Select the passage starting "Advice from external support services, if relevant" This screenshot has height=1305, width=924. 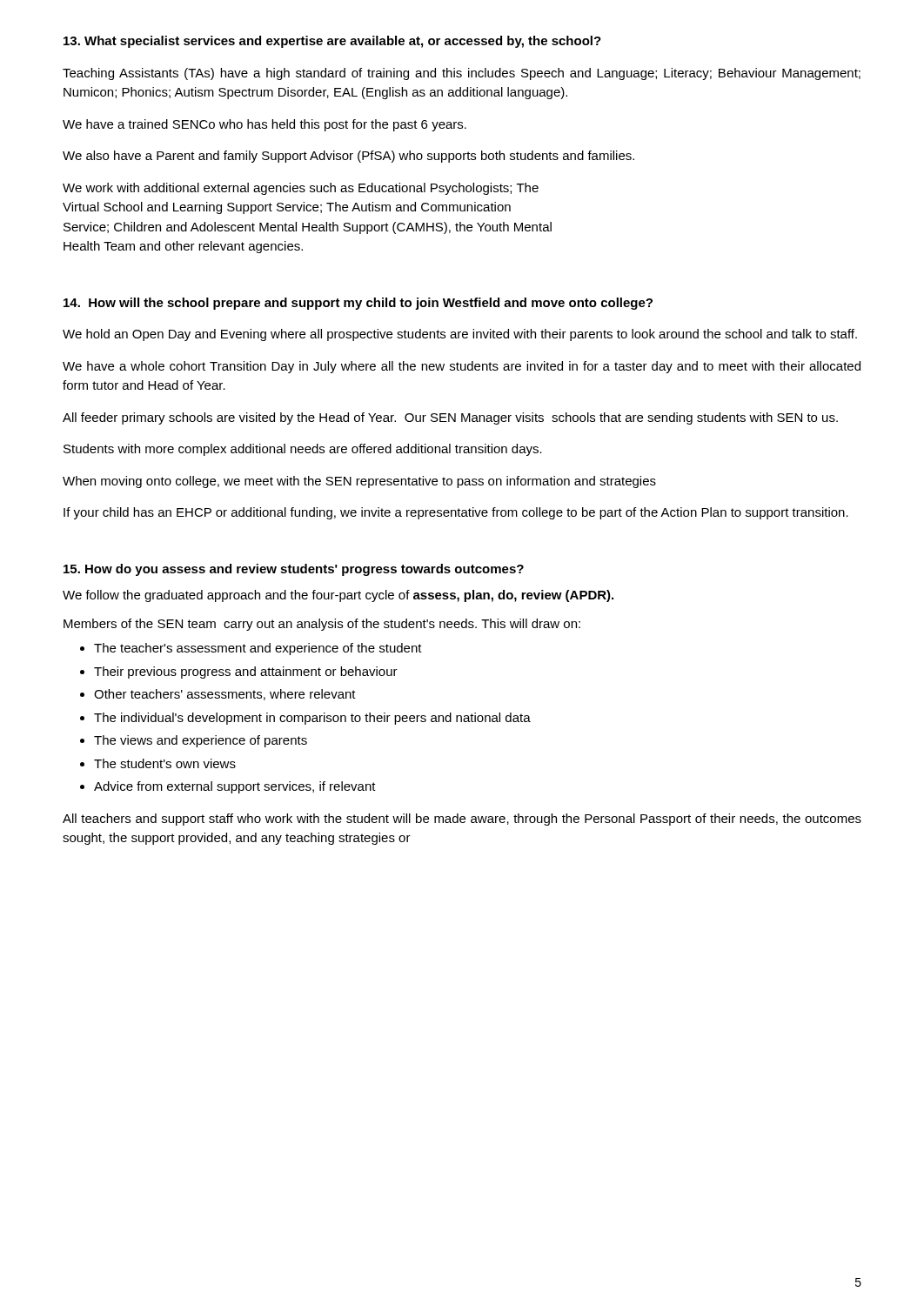[235, 786]
